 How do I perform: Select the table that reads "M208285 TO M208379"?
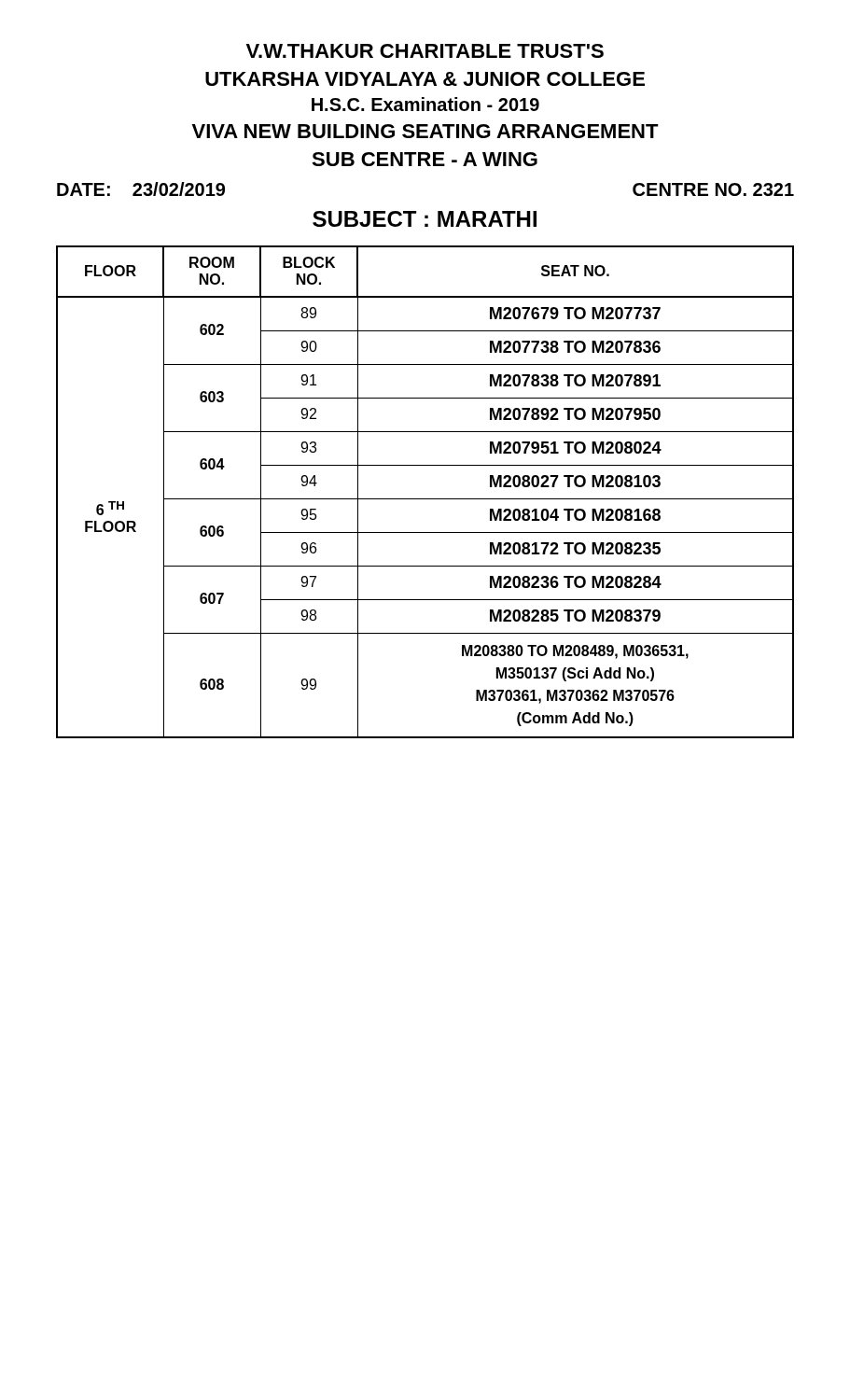(425, 492)
